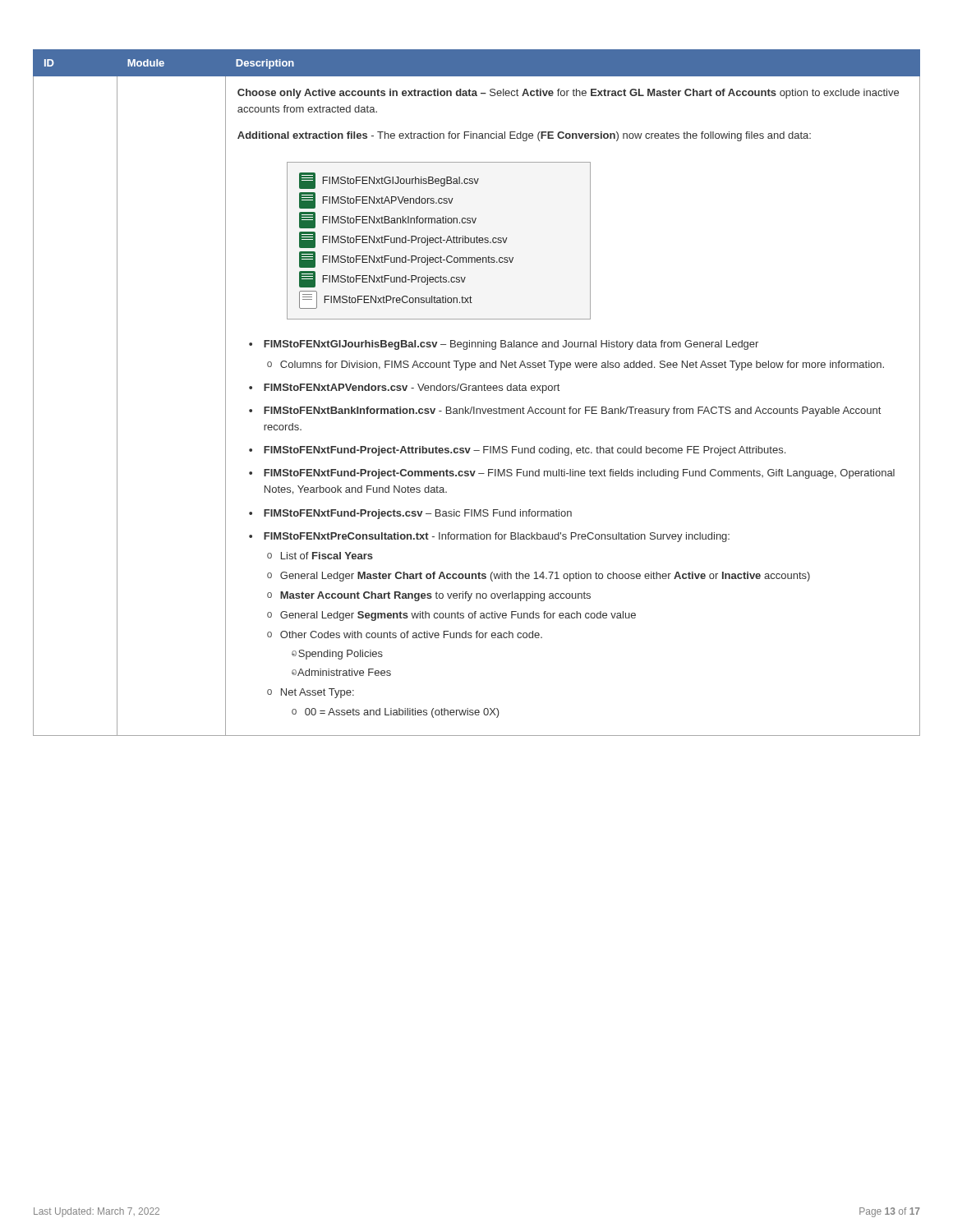953x1232 pixels.
Task: Find the list item that says "FIMStoFENxtFund-Project-Comments.csv – FIMS Fund"
Action: coord(579,481)
